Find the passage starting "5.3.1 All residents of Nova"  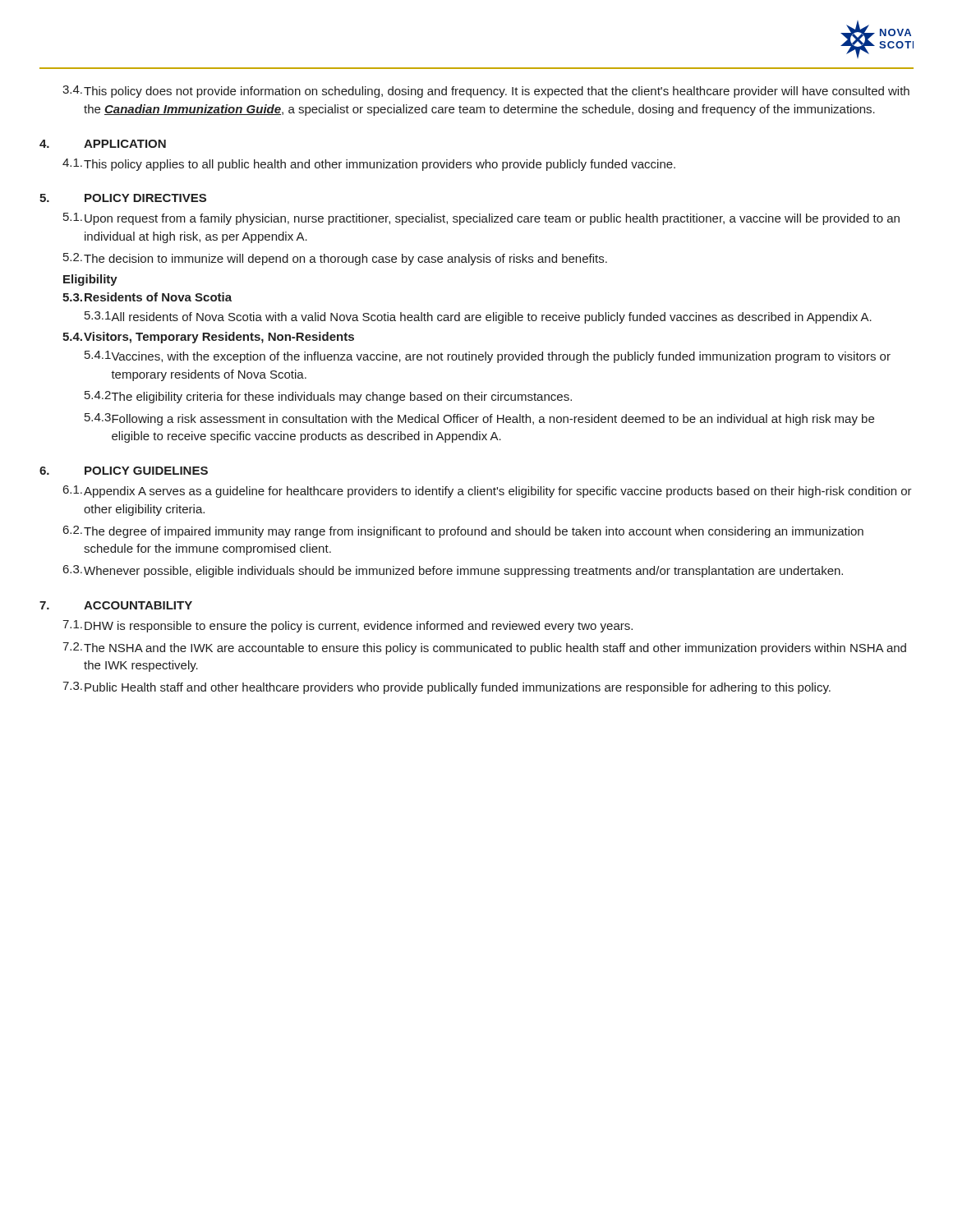pos(456,317)
